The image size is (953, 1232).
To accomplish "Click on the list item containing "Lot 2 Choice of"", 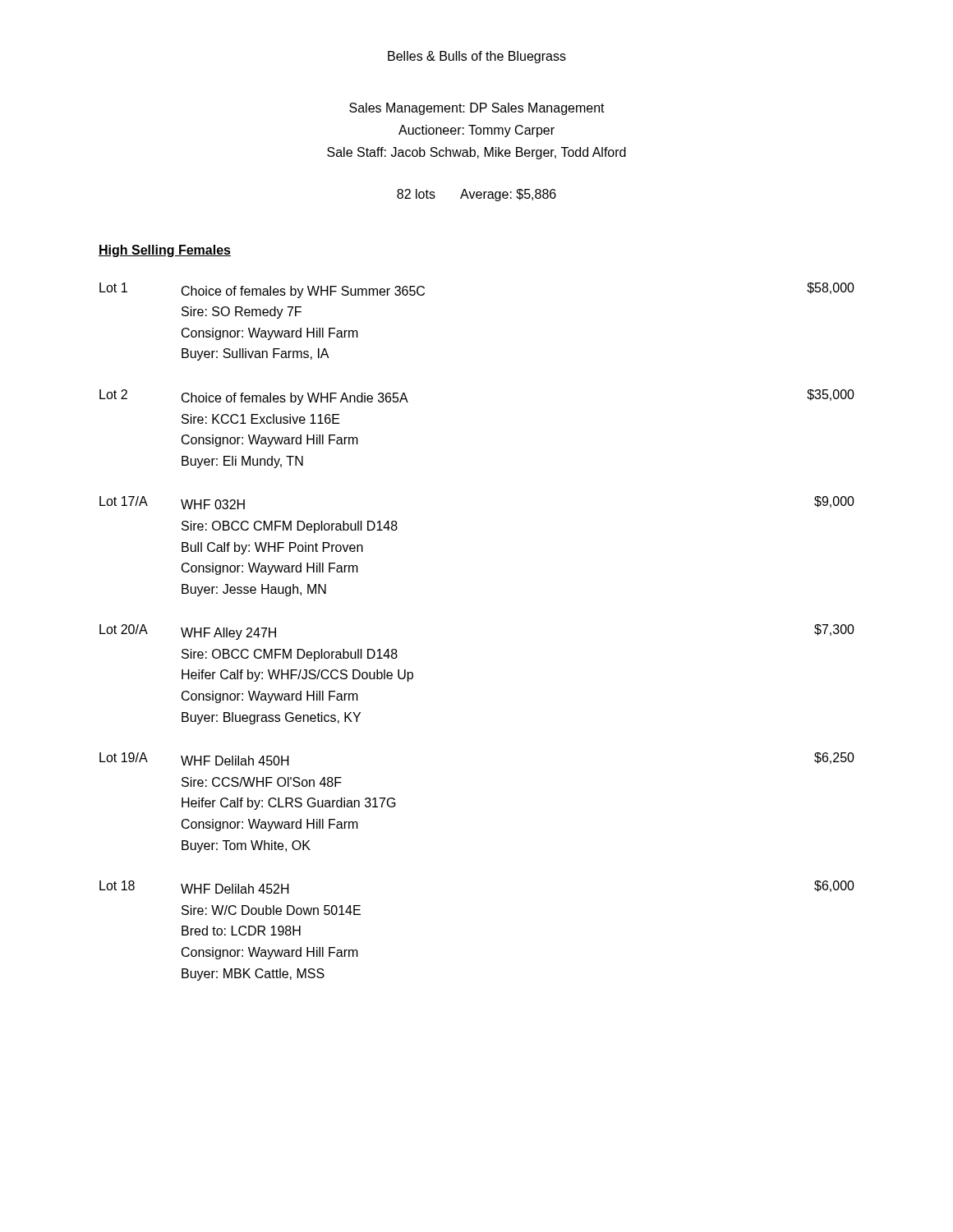I will click(296, 397).
